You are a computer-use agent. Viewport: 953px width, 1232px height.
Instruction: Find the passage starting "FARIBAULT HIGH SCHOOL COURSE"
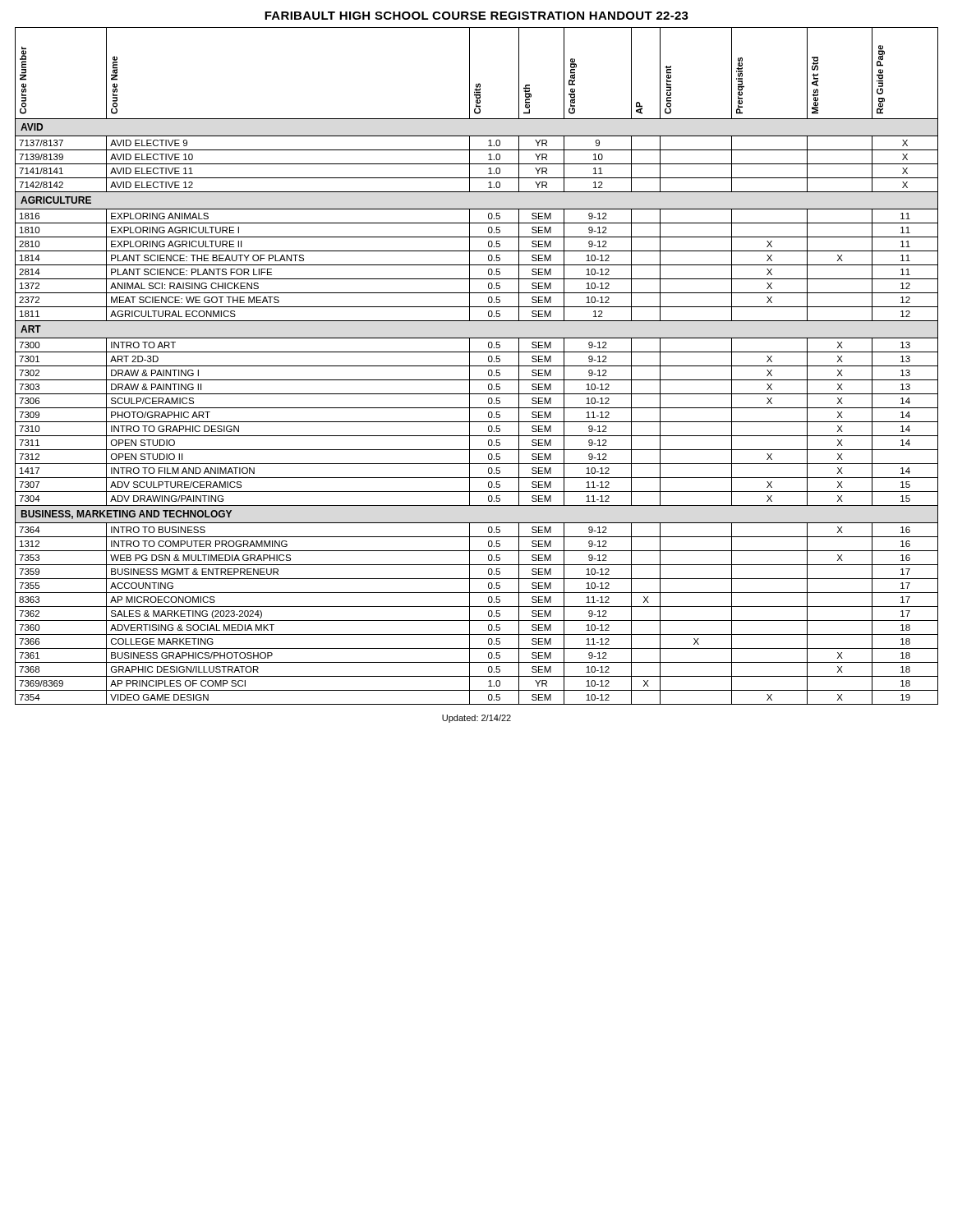[476, 15]
